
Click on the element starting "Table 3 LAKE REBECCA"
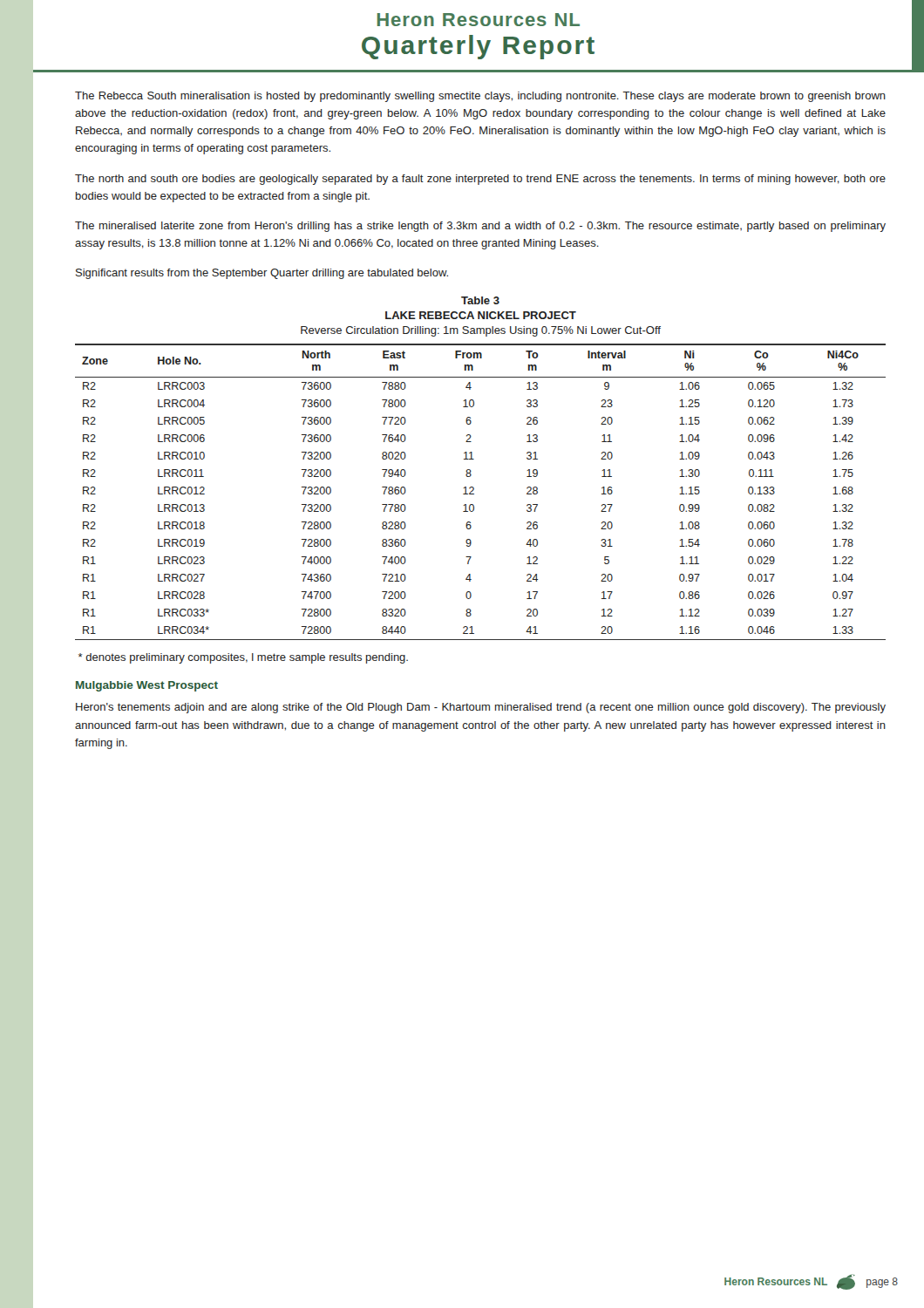point(480,315)
